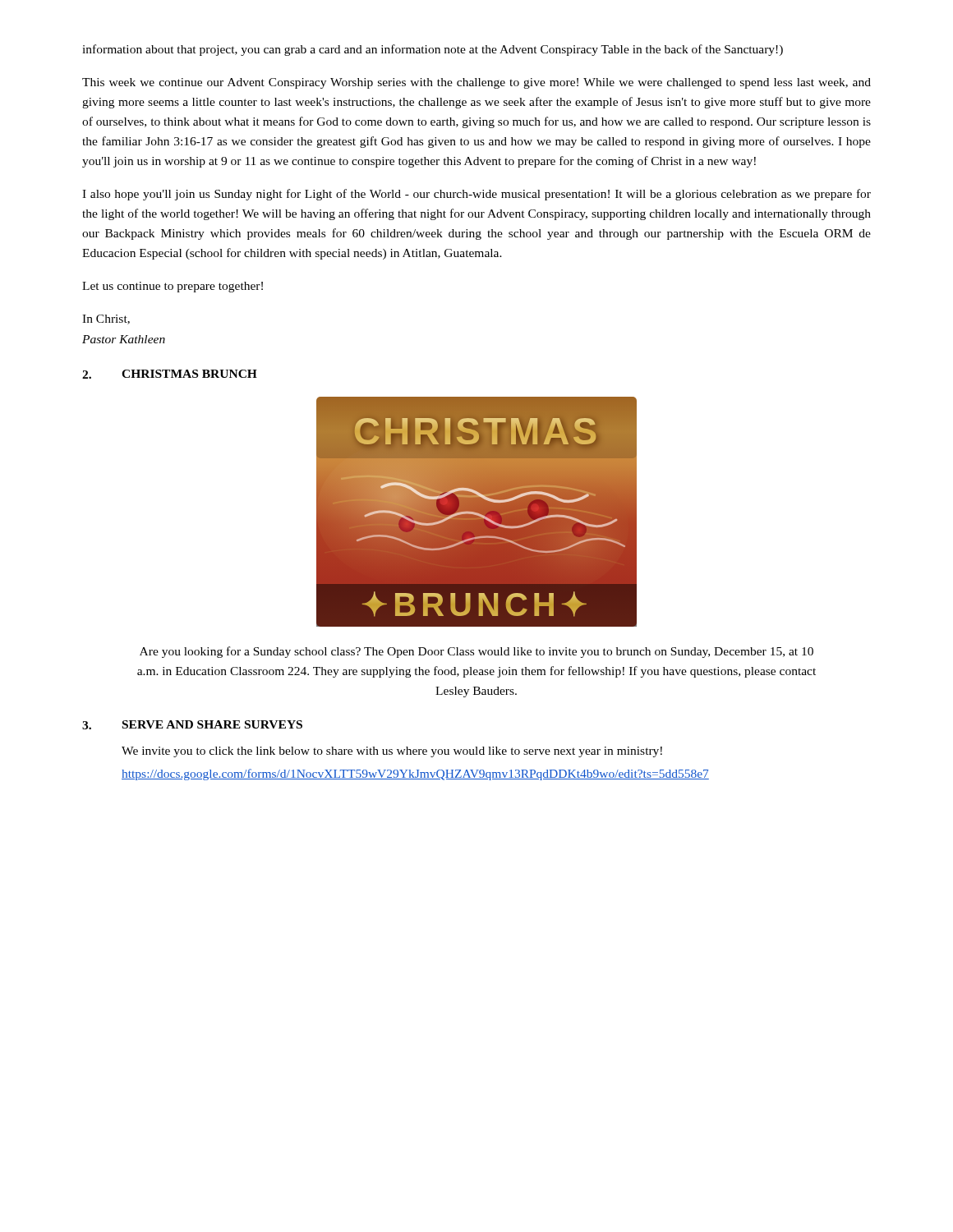Select a photo
Viewport: 953px width, 1232px height.
476,511
